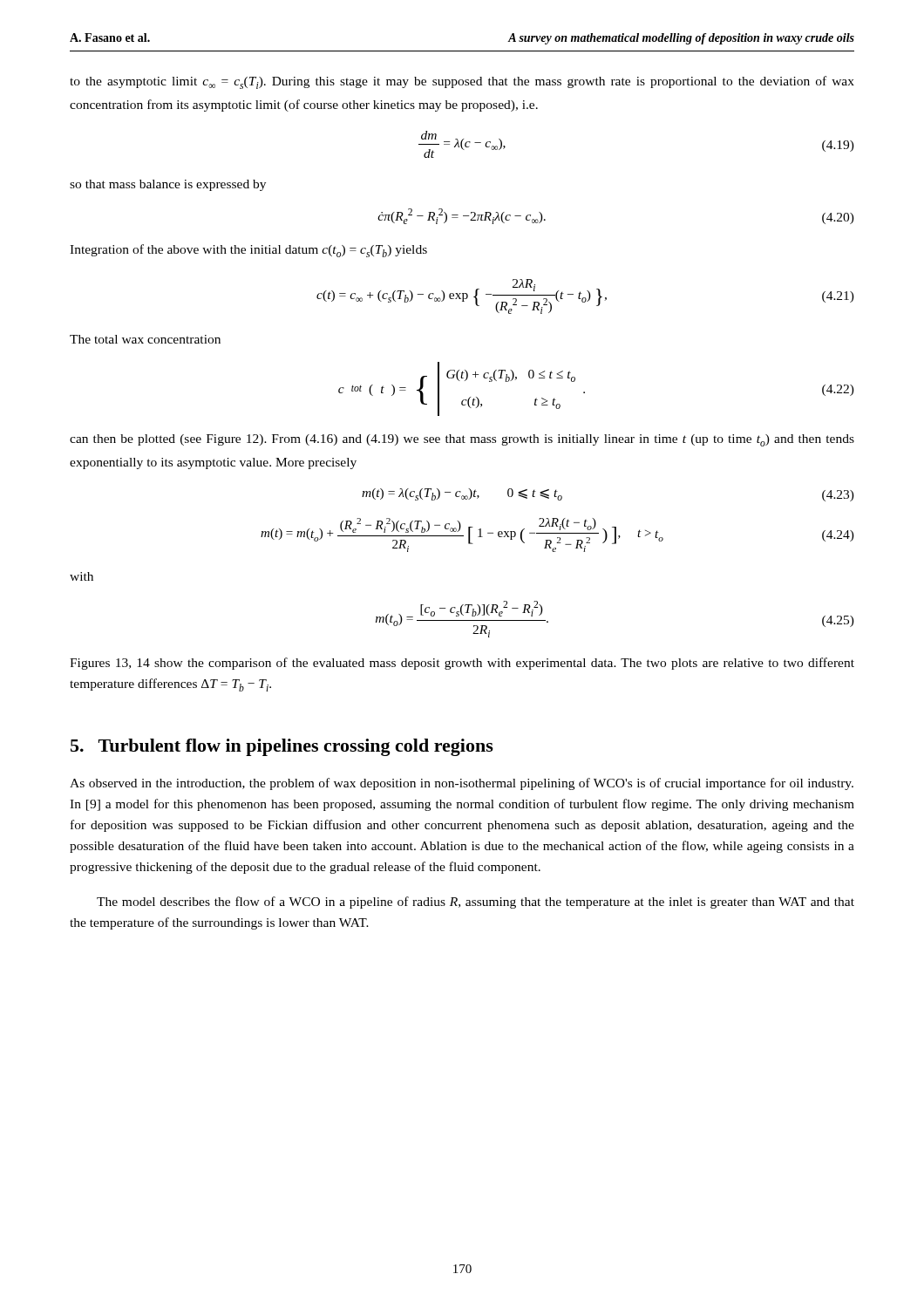Point to the formula beginning "dmdt = λ(c −"
Screen dimensions: 1308x924
[x=465, y=144]
